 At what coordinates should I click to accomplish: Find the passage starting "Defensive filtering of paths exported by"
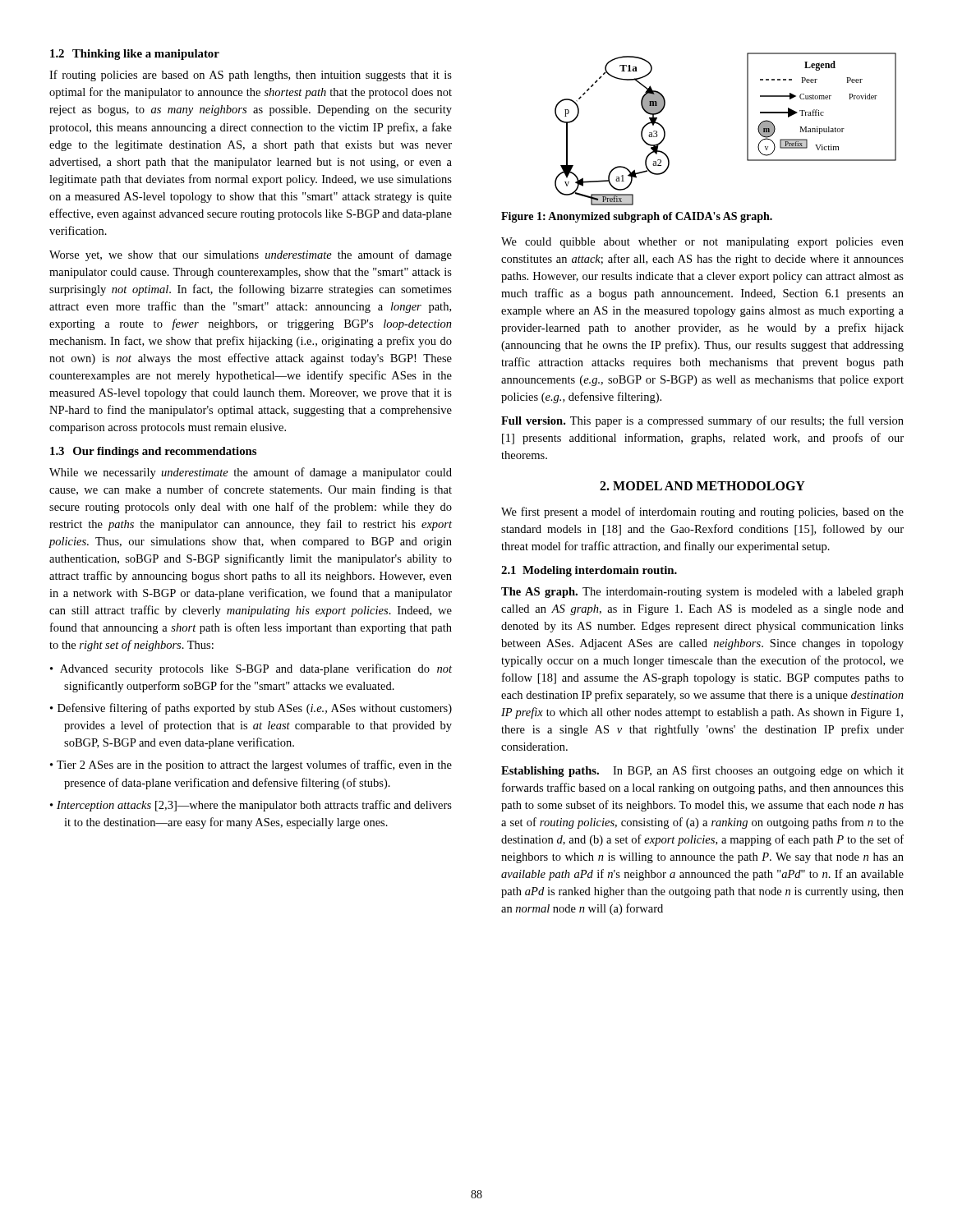point(254,726)
